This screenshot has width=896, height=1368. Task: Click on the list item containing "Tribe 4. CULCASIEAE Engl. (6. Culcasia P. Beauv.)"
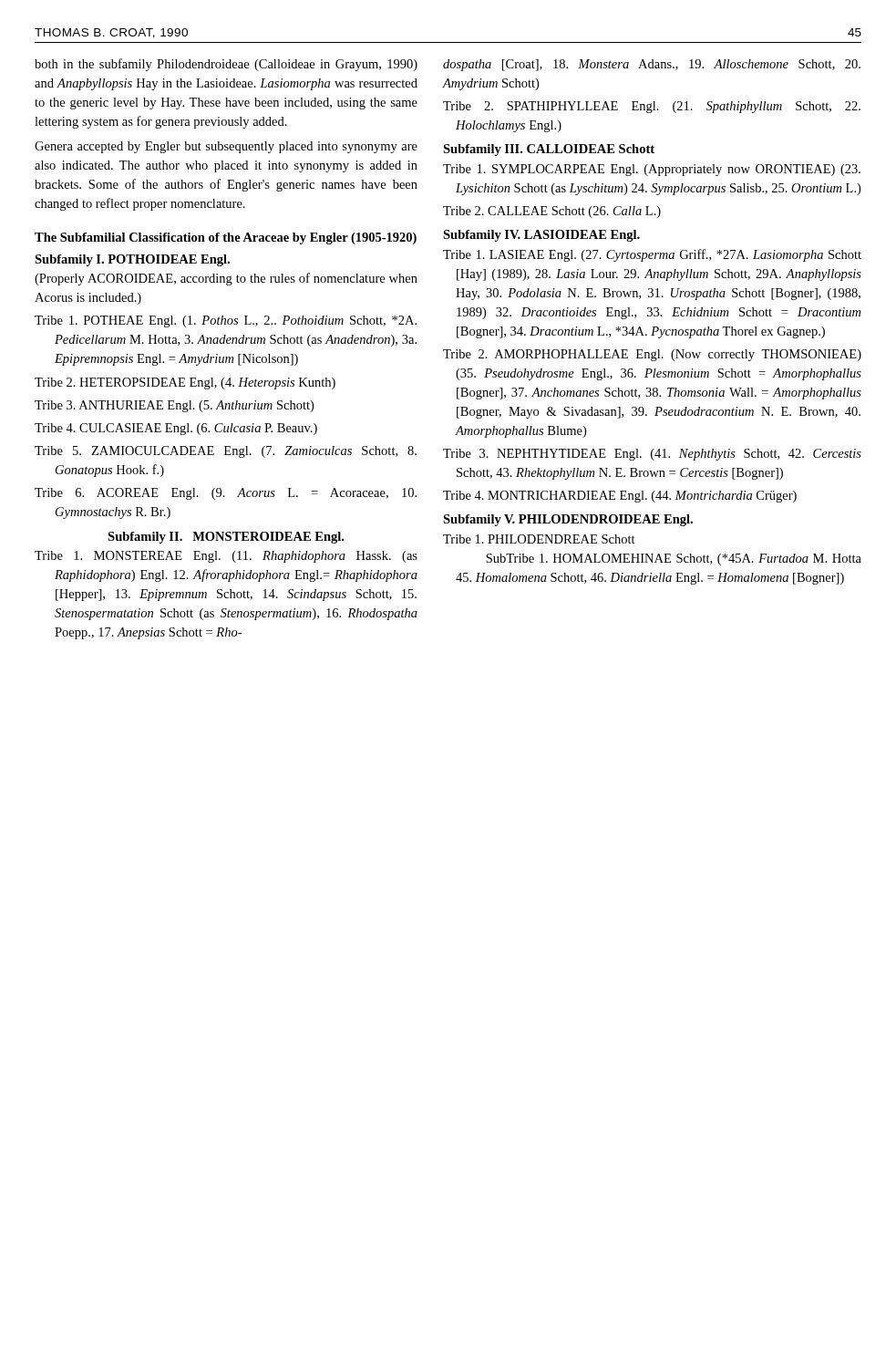click(176, 427)
